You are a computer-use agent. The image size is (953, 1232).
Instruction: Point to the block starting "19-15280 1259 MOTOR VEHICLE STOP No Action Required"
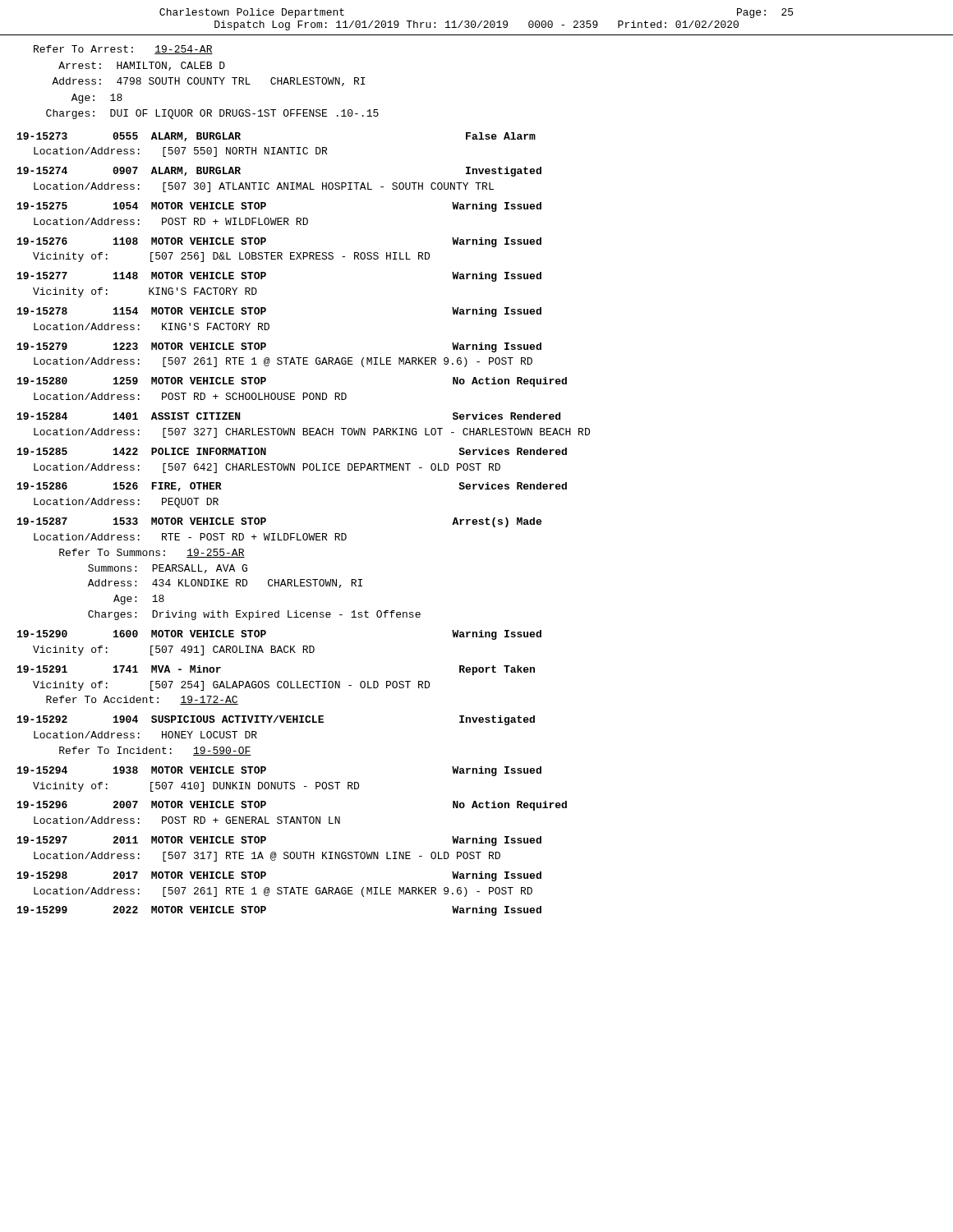pyautogui.click(x=292, y=389)
